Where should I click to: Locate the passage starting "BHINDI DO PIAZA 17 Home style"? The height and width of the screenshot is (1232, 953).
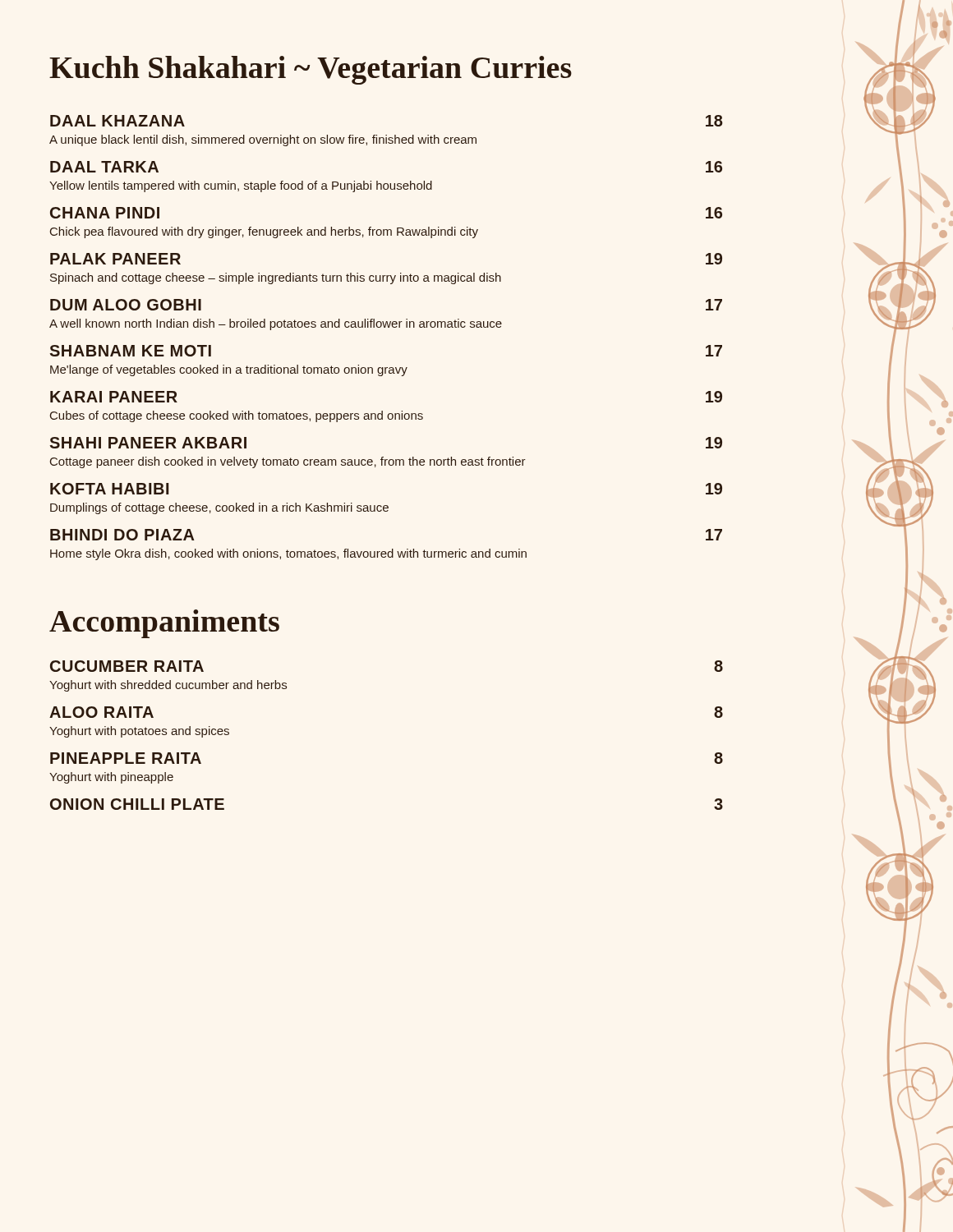tap(386, 543)
